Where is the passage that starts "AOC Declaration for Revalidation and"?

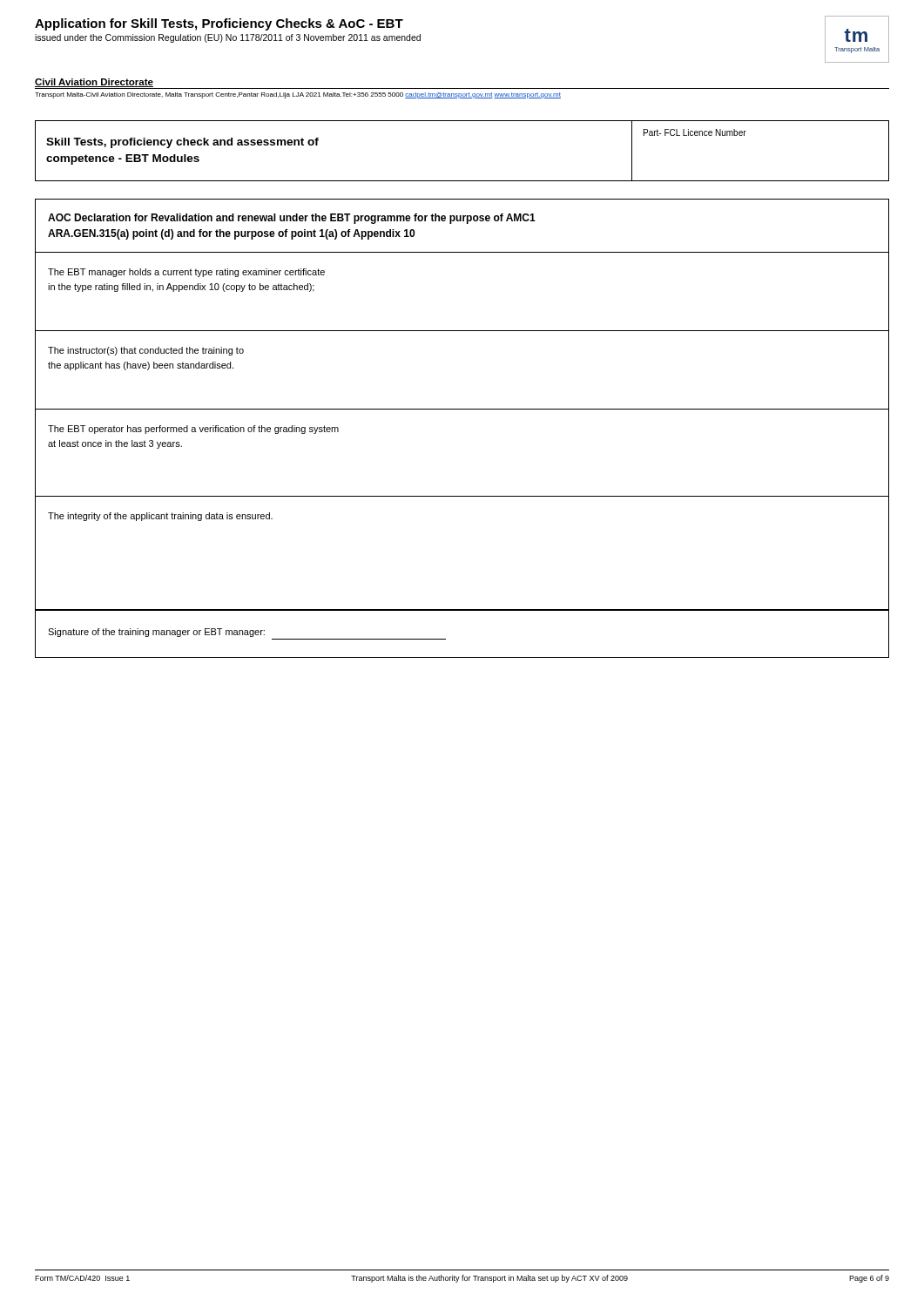click(292, 226)
